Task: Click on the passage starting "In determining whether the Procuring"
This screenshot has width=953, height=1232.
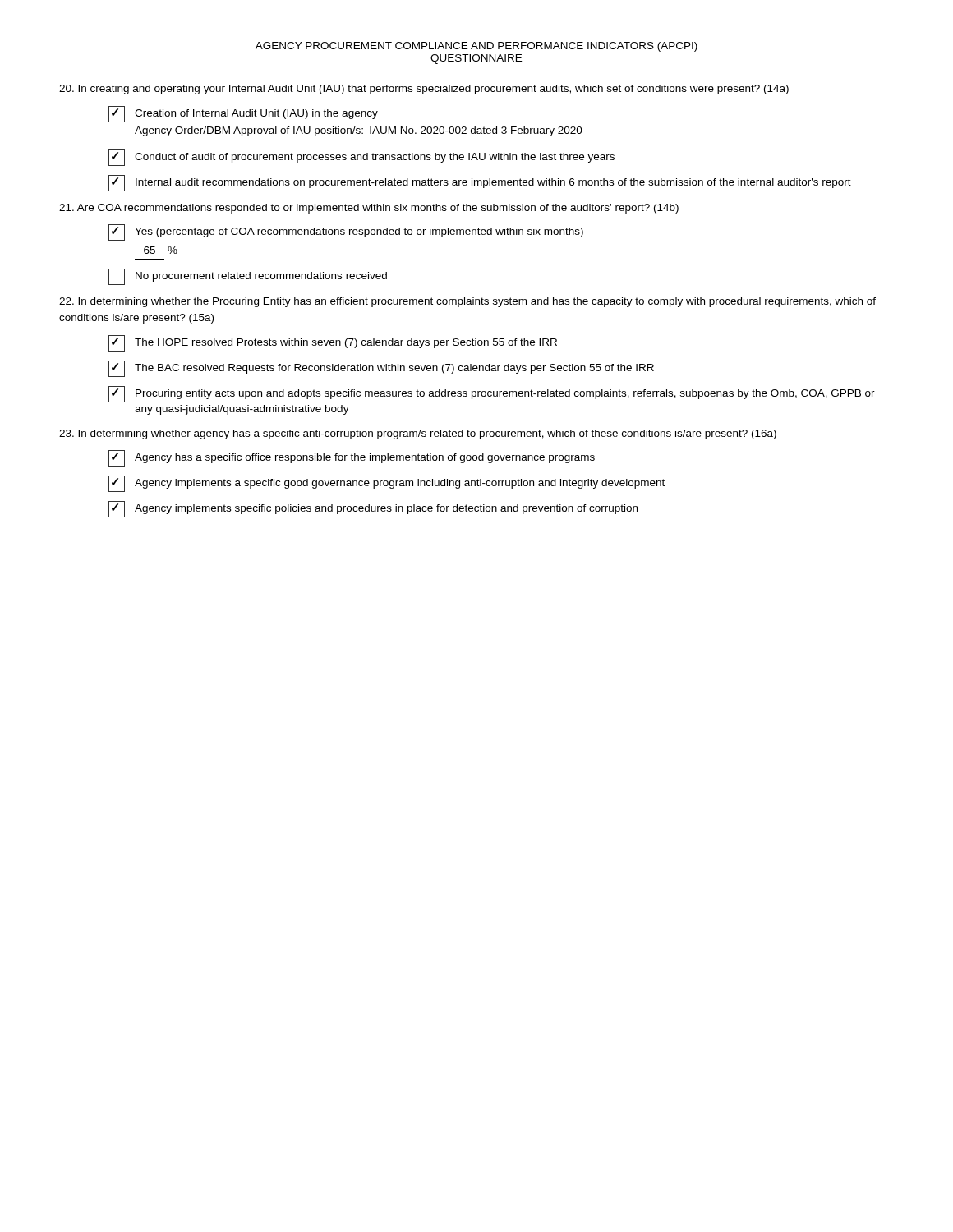Action: coord(467,309)
